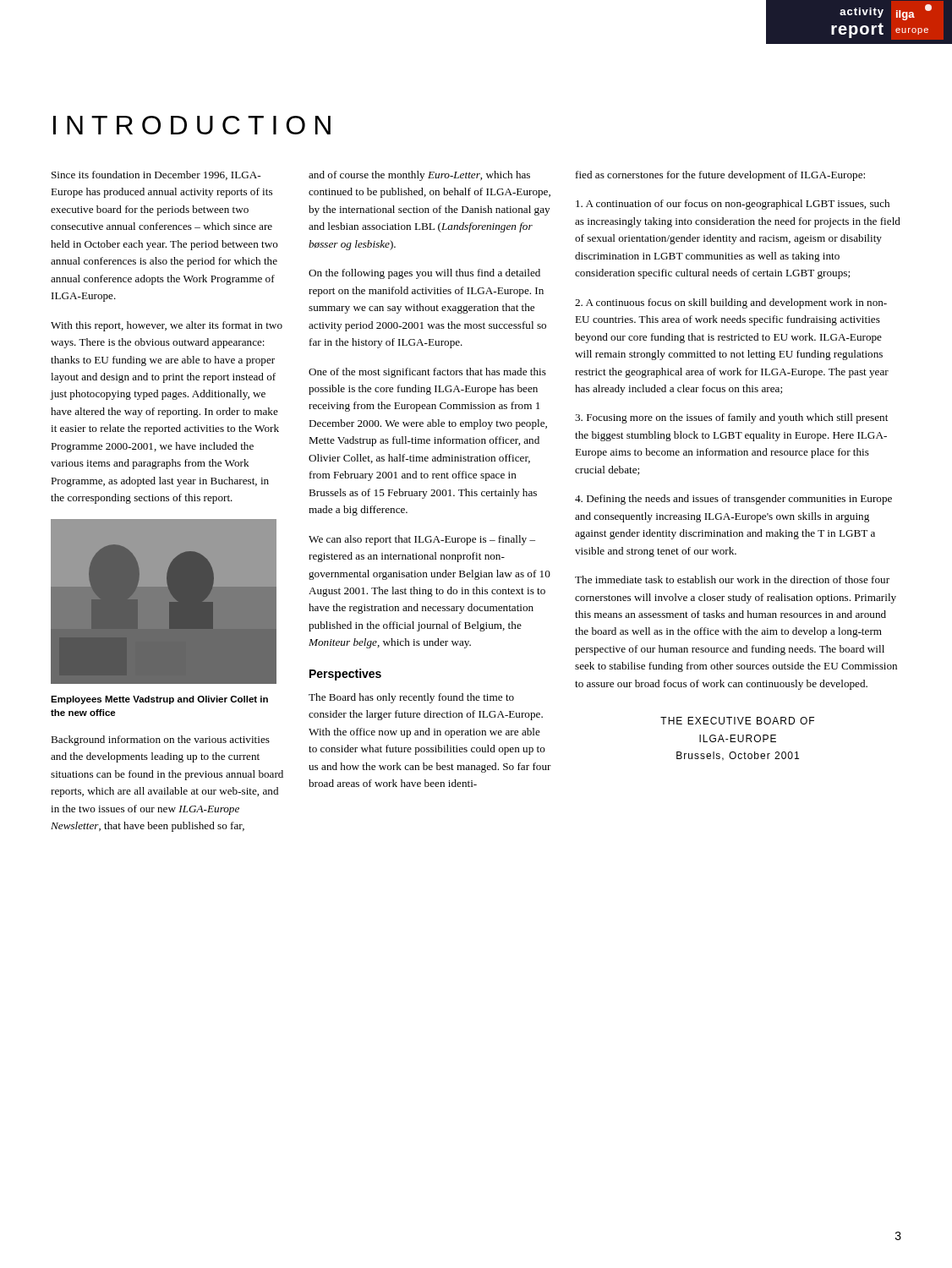Point to the block beginning "fied as cornerstones"
952x1268 pixels.
(720, 175)
